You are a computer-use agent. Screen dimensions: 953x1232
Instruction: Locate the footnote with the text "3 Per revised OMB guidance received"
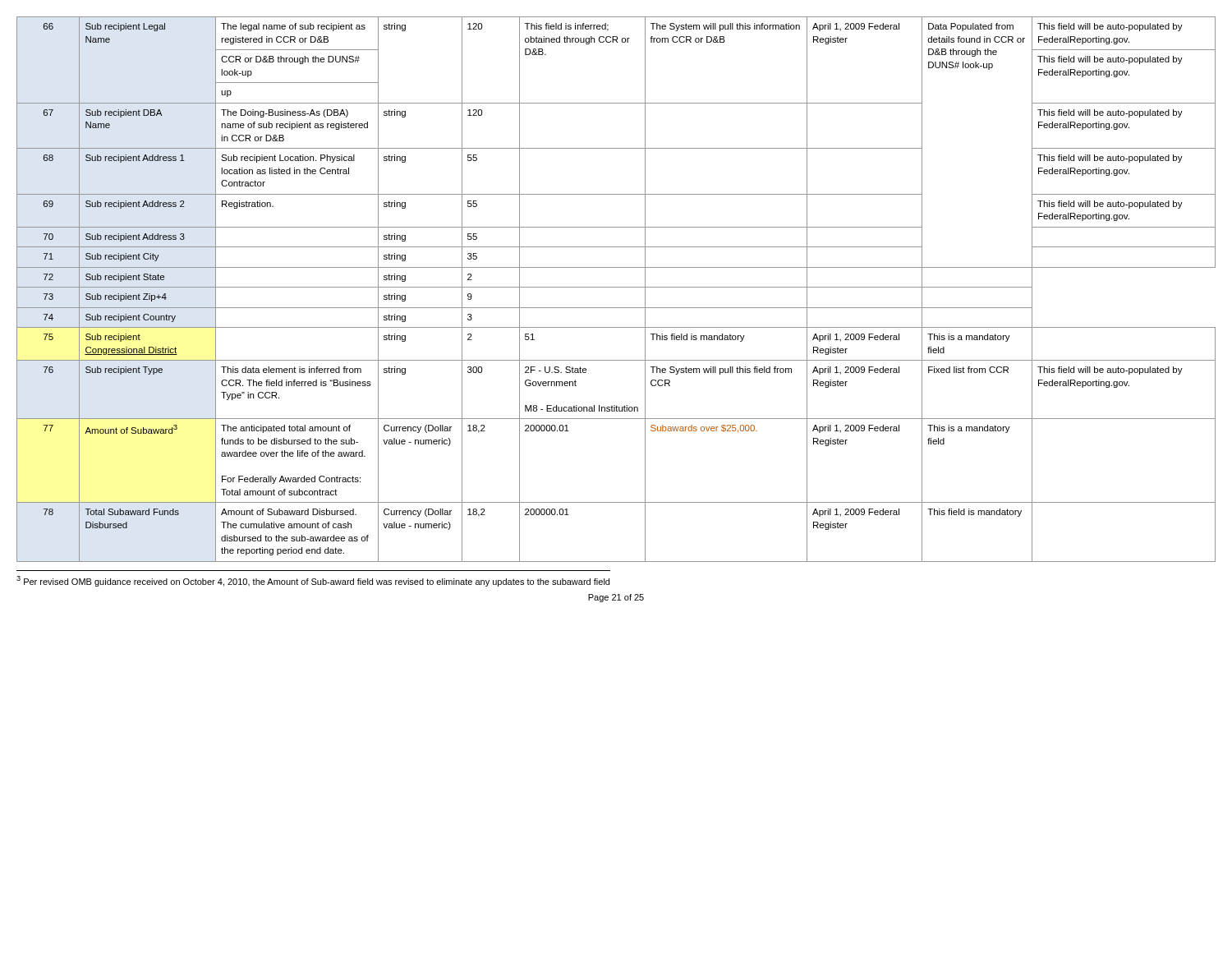point(313,580)
